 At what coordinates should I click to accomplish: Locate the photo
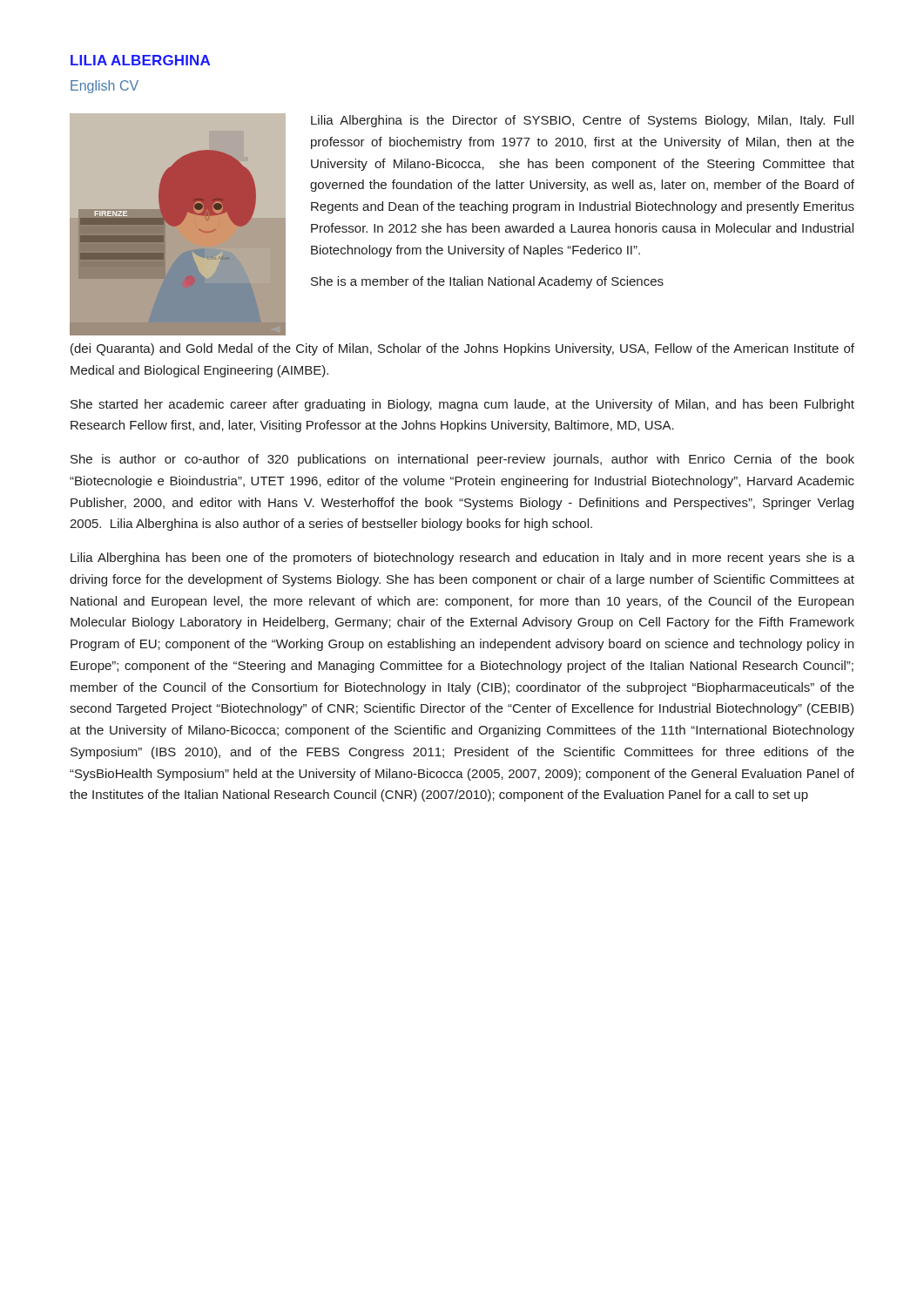point(178,226)
